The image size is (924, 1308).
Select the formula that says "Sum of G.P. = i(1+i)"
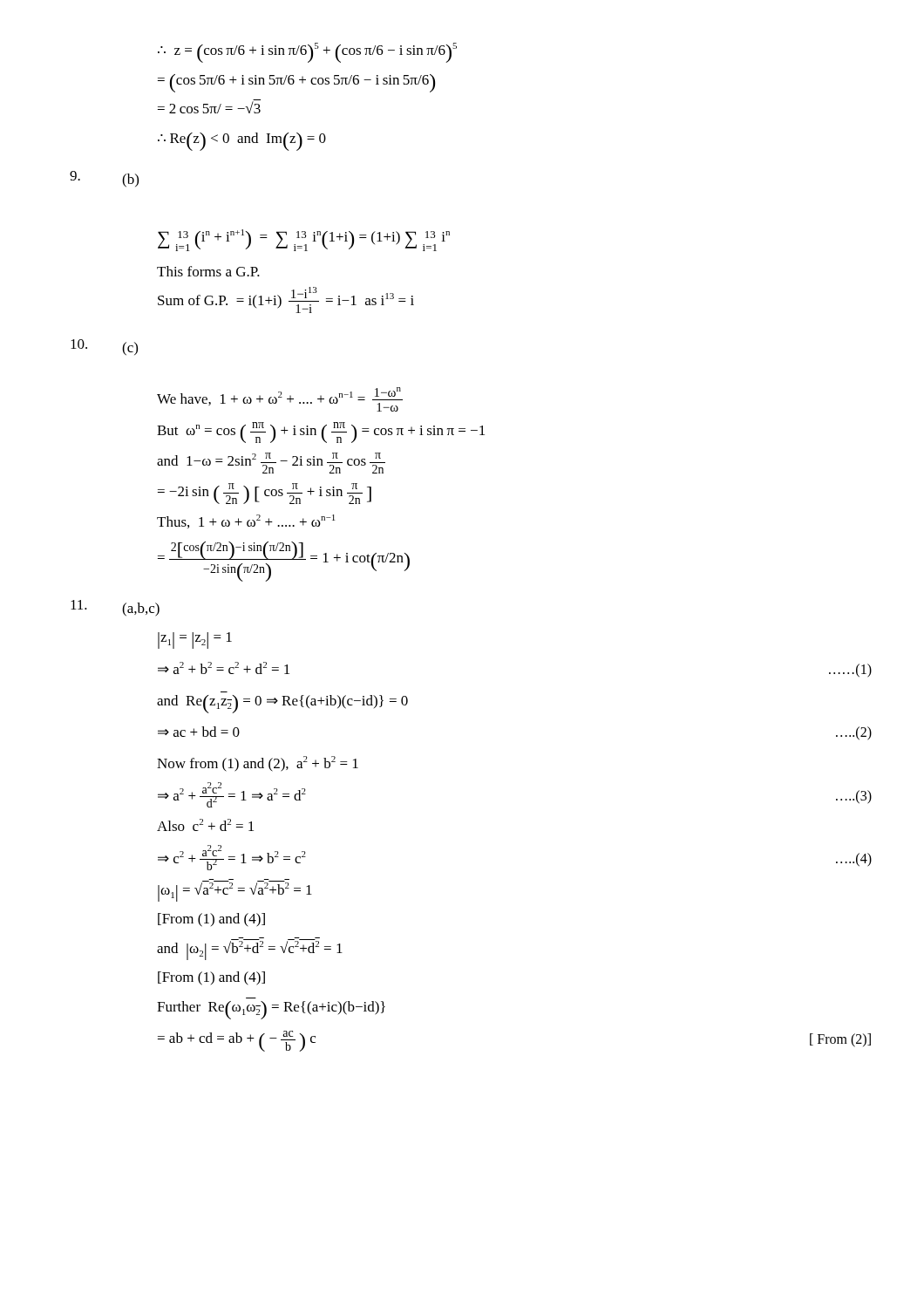point(286,300)
